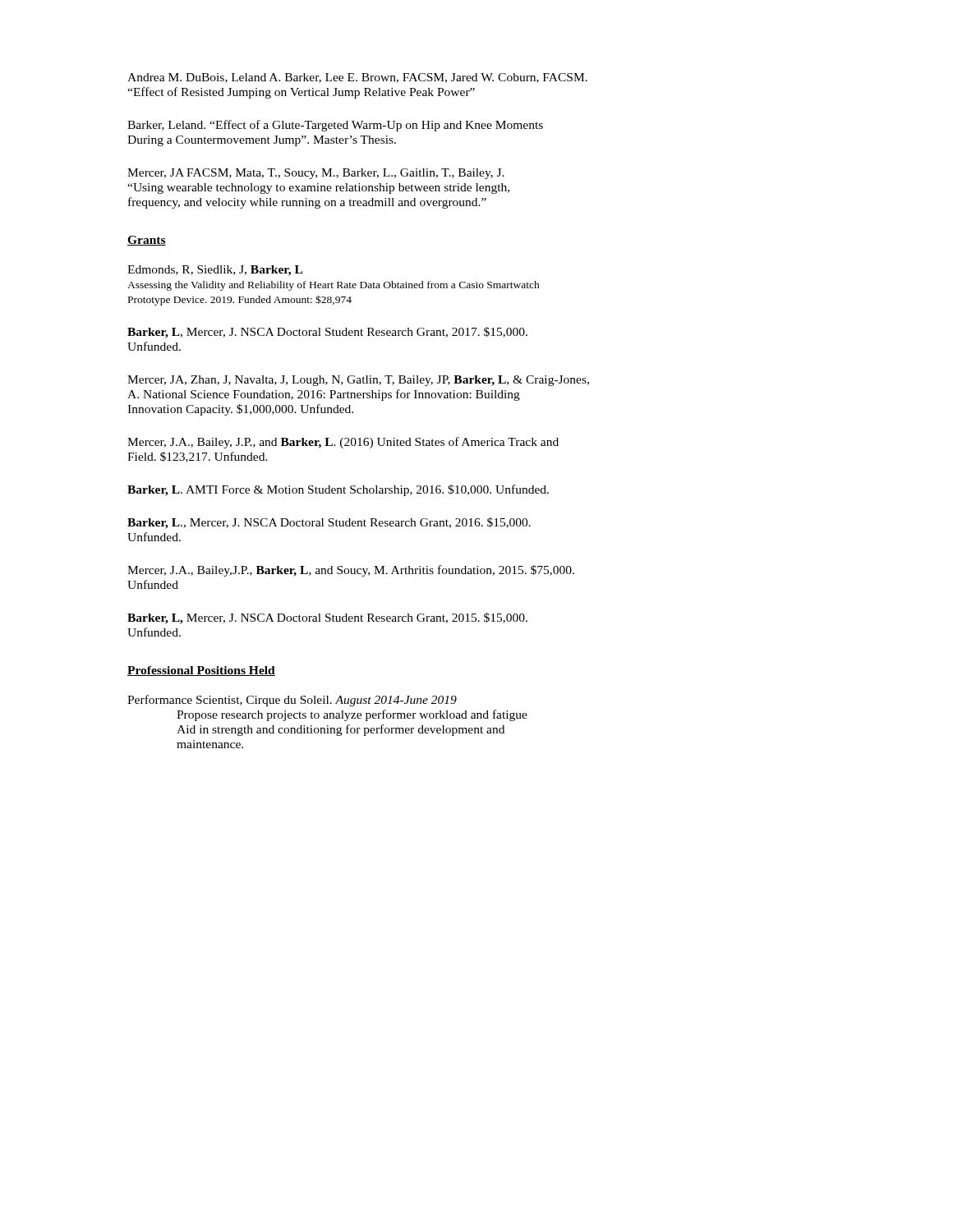Where is the passage that starts "Barker, L. AMTI Force"?
Screen dimensions: 1232x953
click(x=338, y=489)
